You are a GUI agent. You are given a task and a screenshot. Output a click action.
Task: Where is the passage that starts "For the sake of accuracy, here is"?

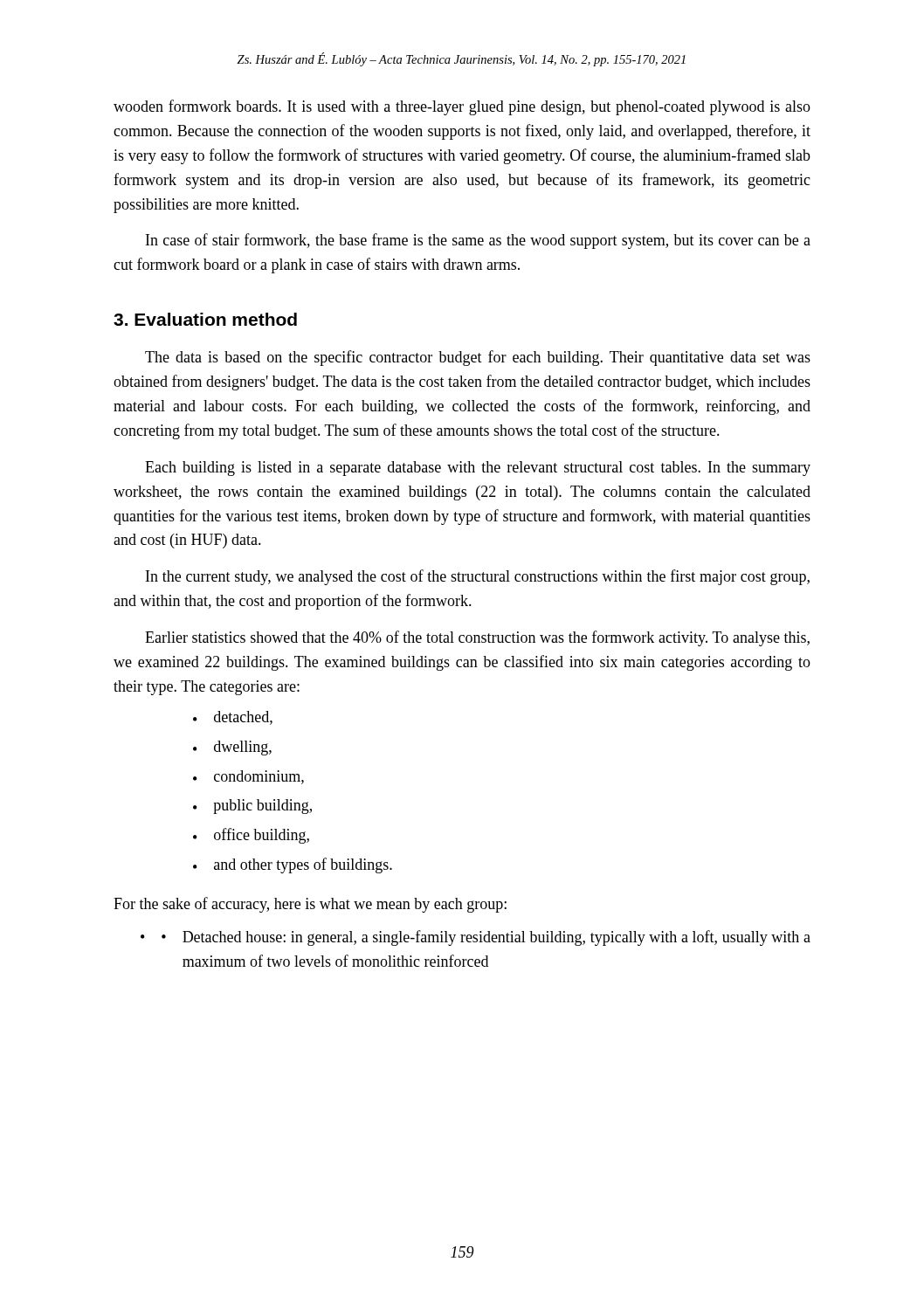pos(311,904)
